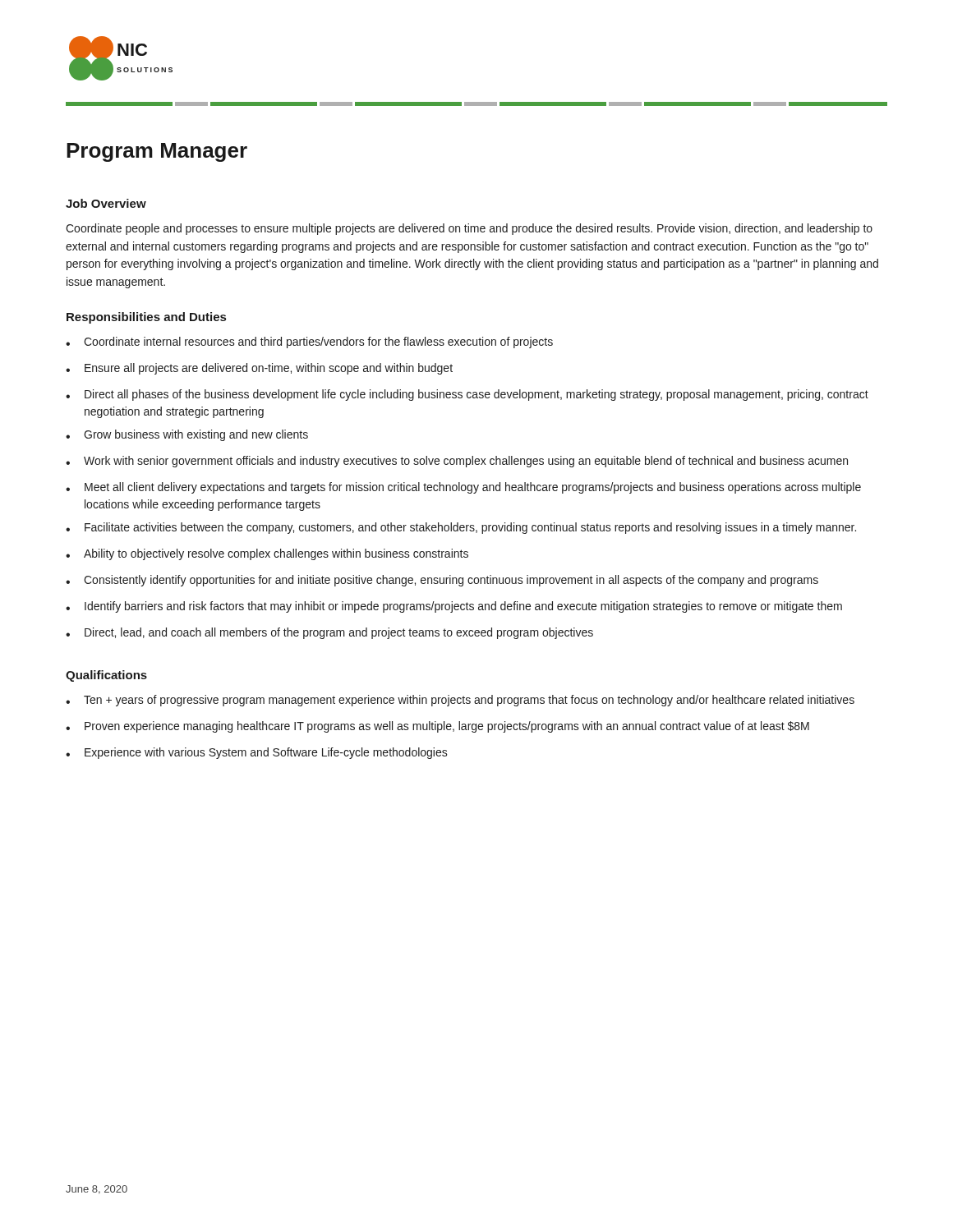This screenshot has height=1232, width=953.
Task: Find the region starting "Program Manager"
Action: [157, 150]
